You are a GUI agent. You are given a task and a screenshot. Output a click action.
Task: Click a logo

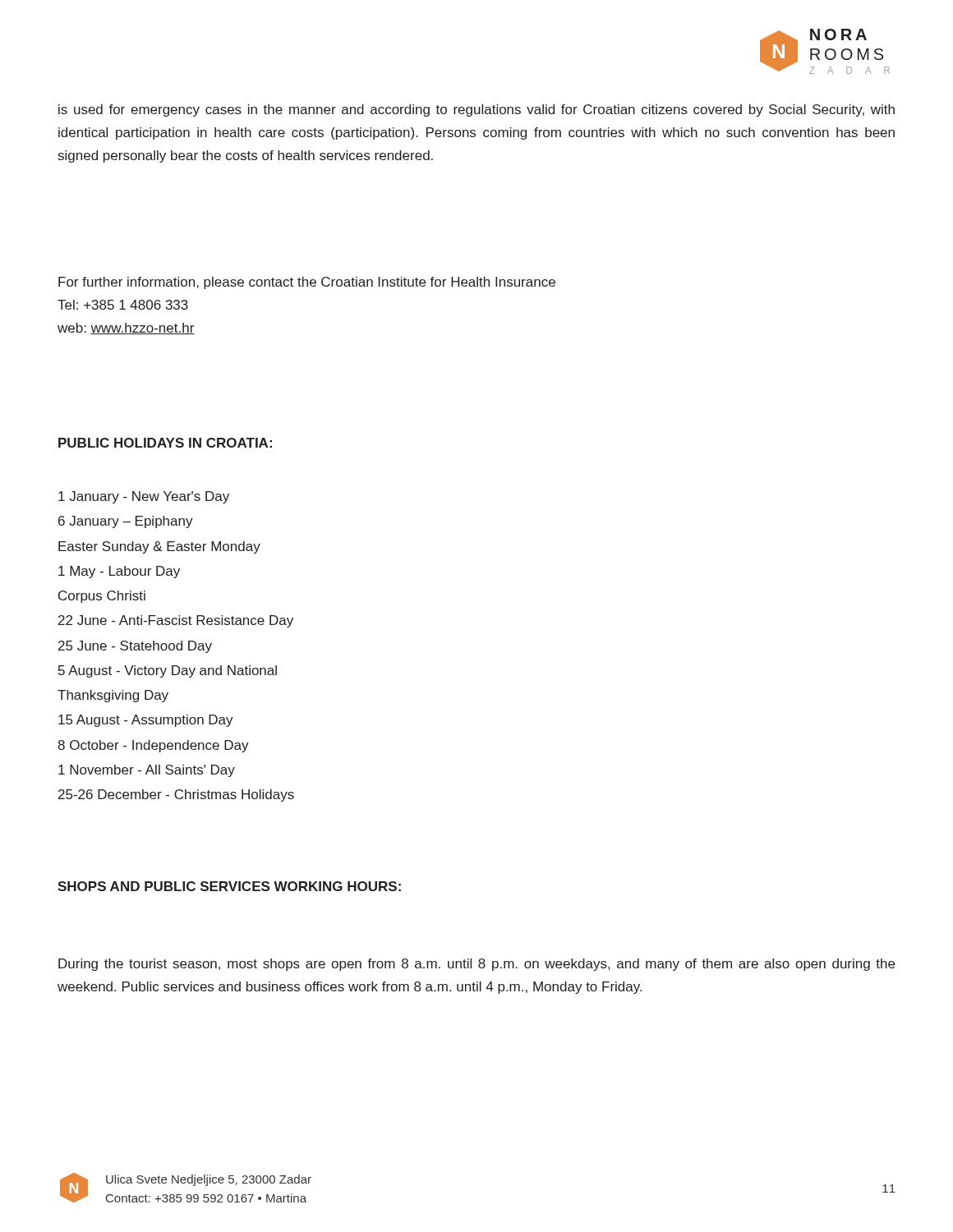pyautogui.click(x=826, y=51)
